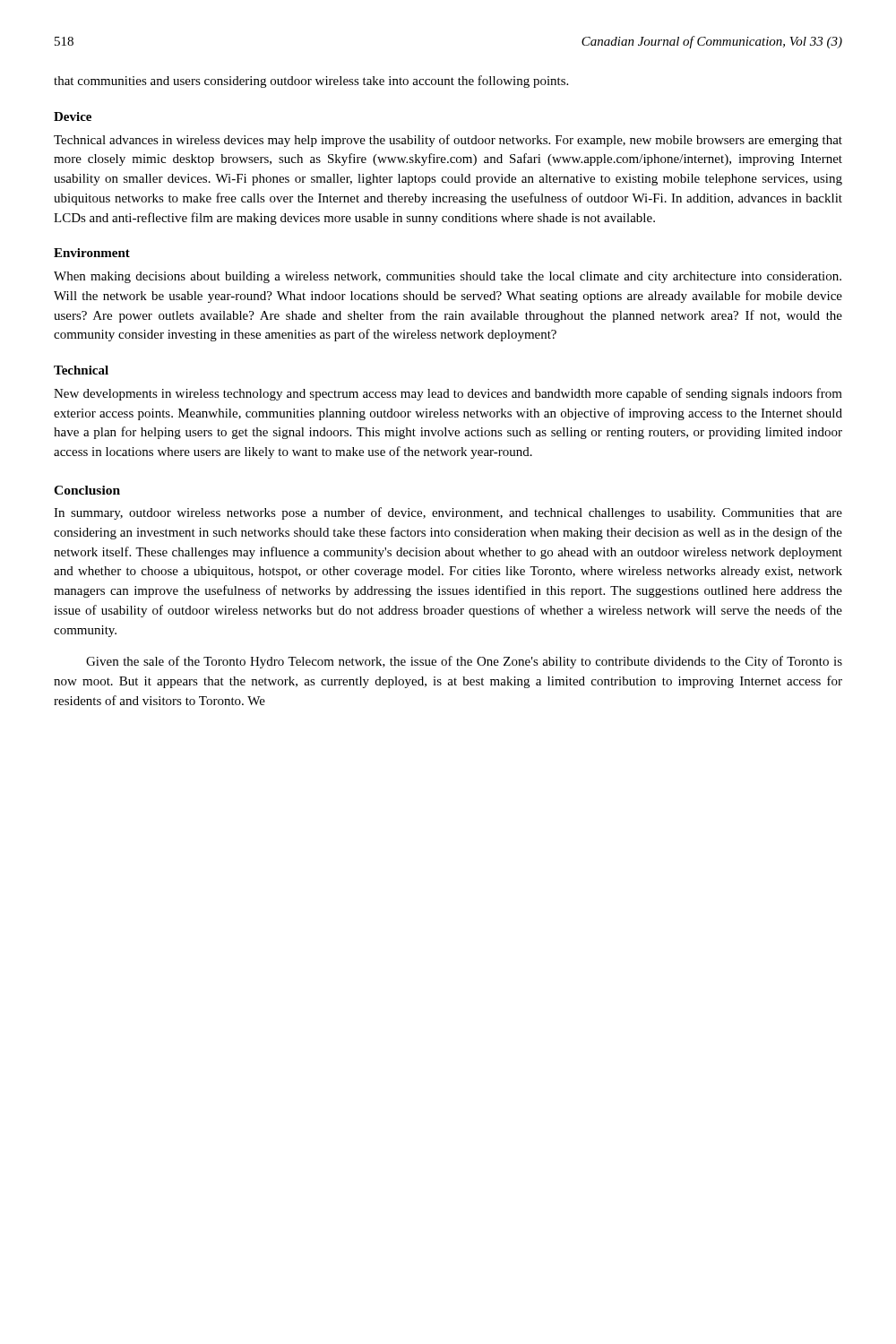The image size is (896, 1344).
Task: Navigate to the region starting "New developments in wireless technology and spectrum access"
Action: tap(448, 423)
